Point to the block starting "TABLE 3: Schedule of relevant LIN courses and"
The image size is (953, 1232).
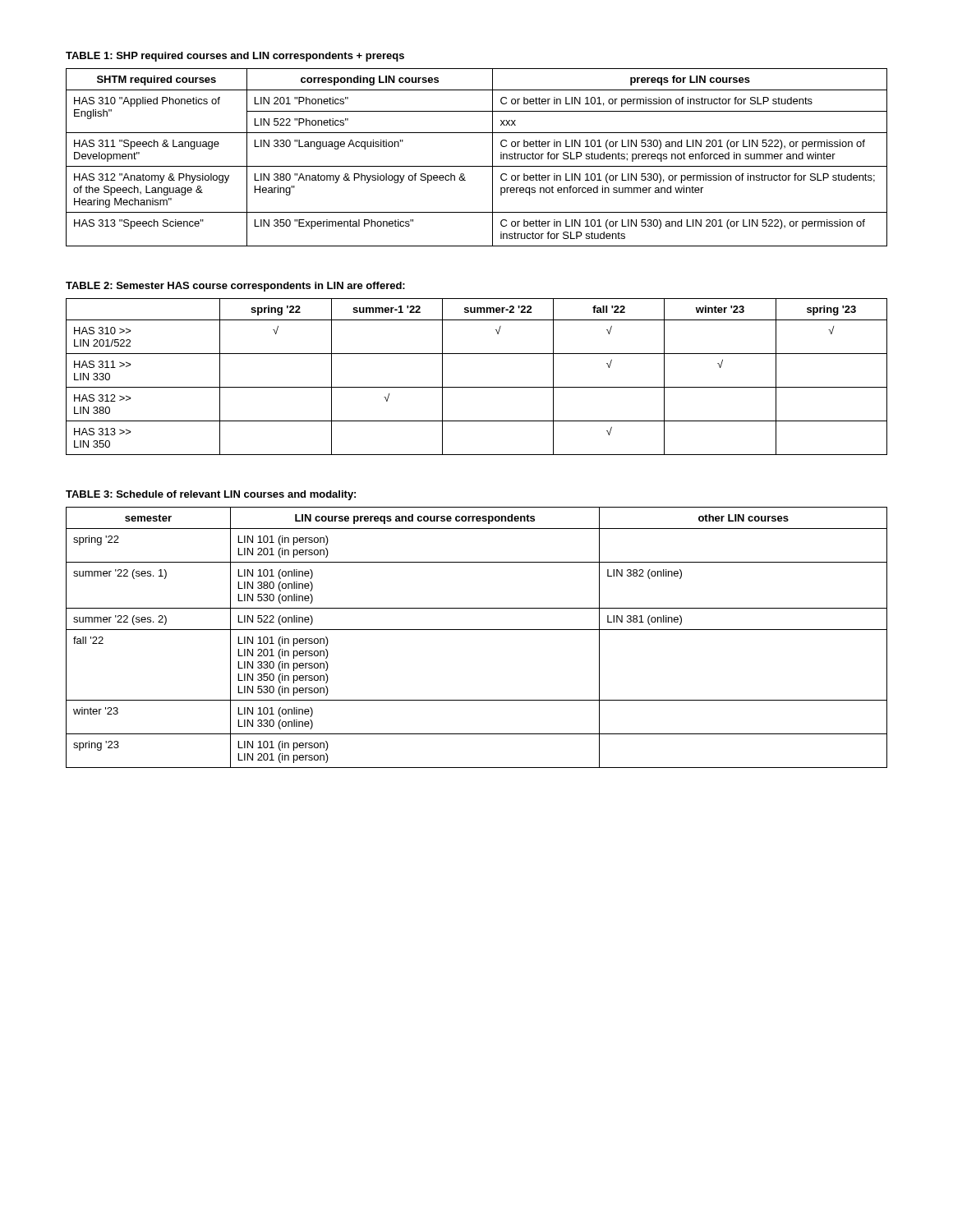[x=211, y=494]
